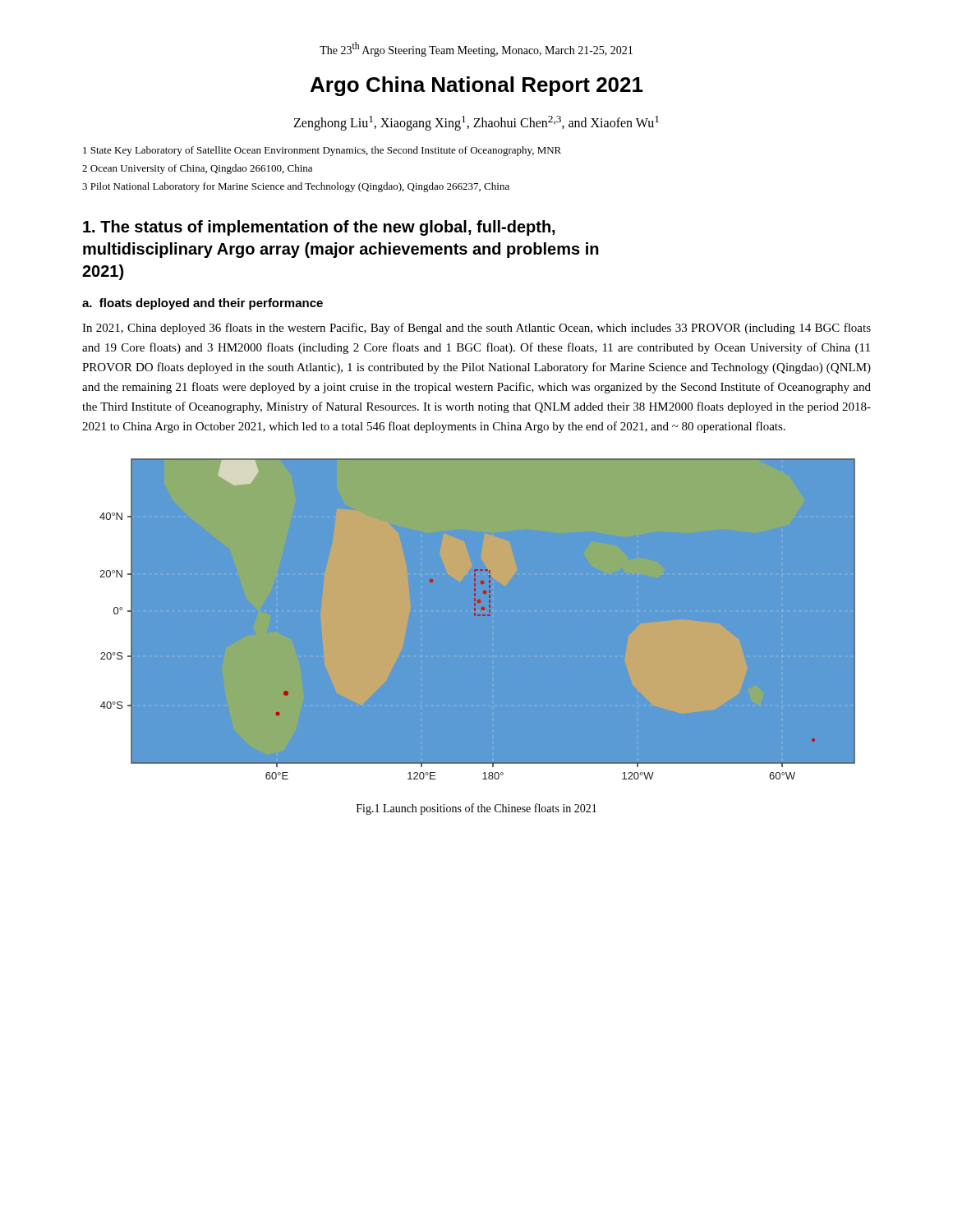Locate the map
The height and width of the screenshot is (1232, 953).
[x=476, y=623]
